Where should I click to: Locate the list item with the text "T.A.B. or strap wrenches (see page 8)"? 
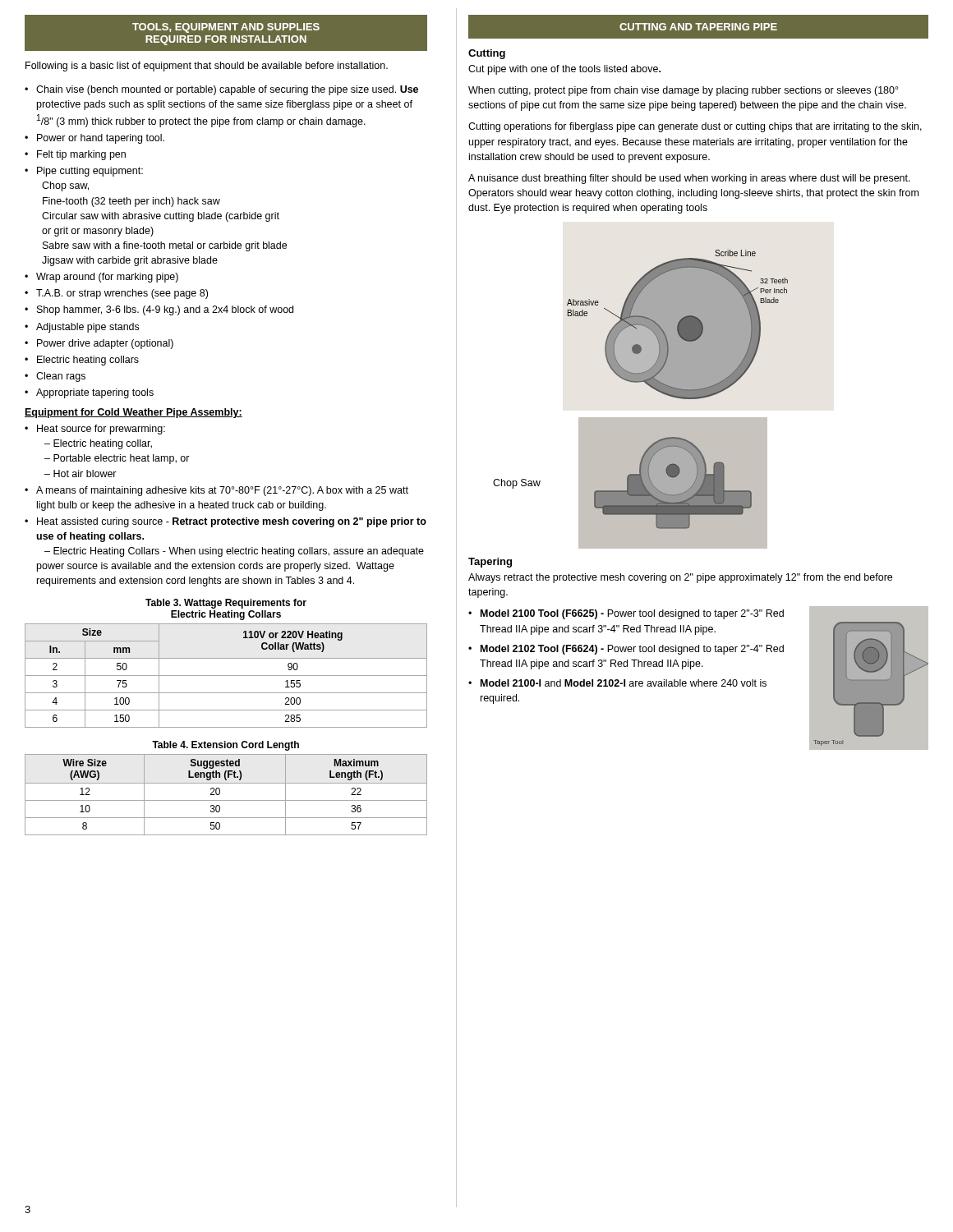122,293
